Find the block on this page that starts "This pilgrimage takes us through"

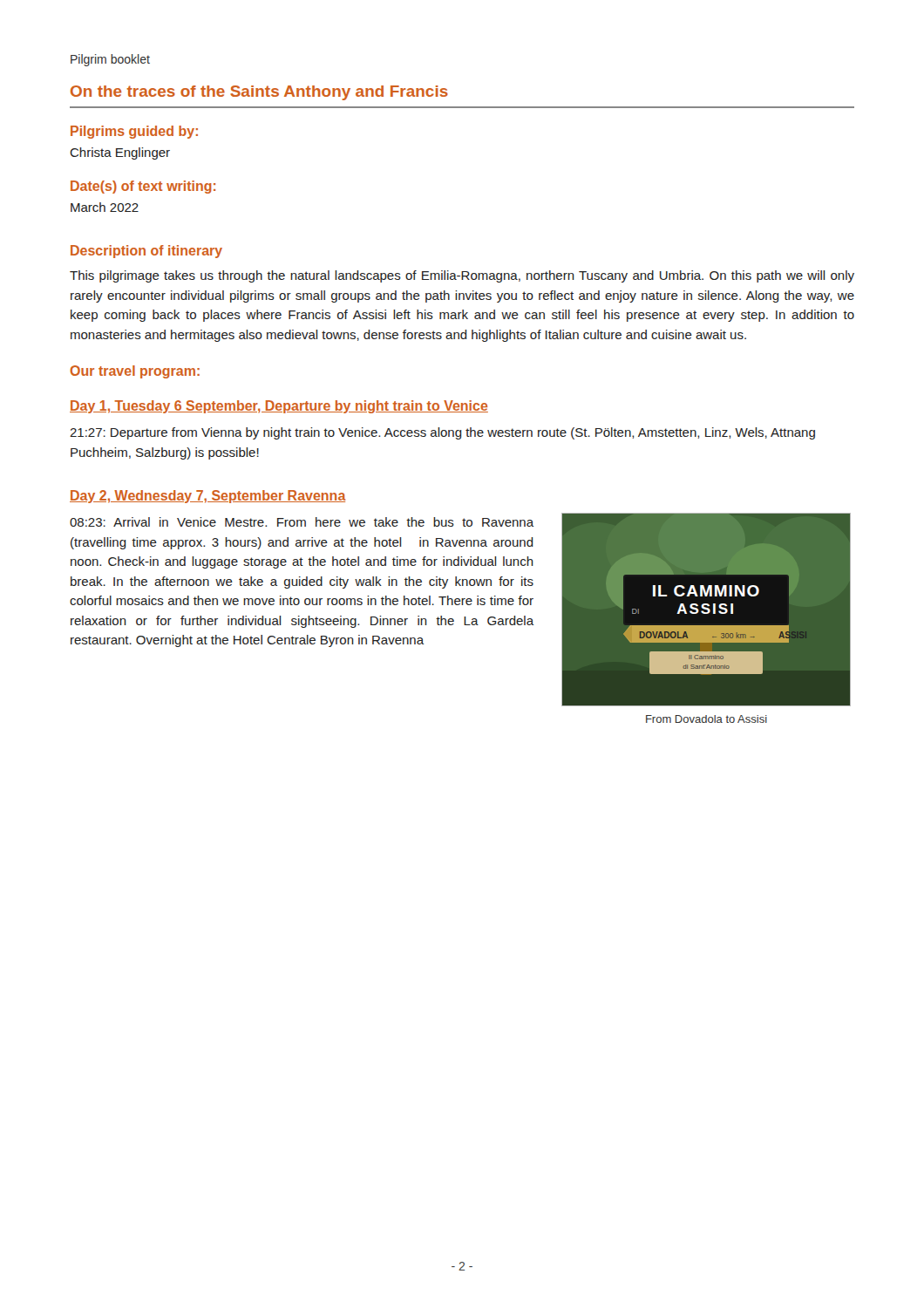coord(462,305)
